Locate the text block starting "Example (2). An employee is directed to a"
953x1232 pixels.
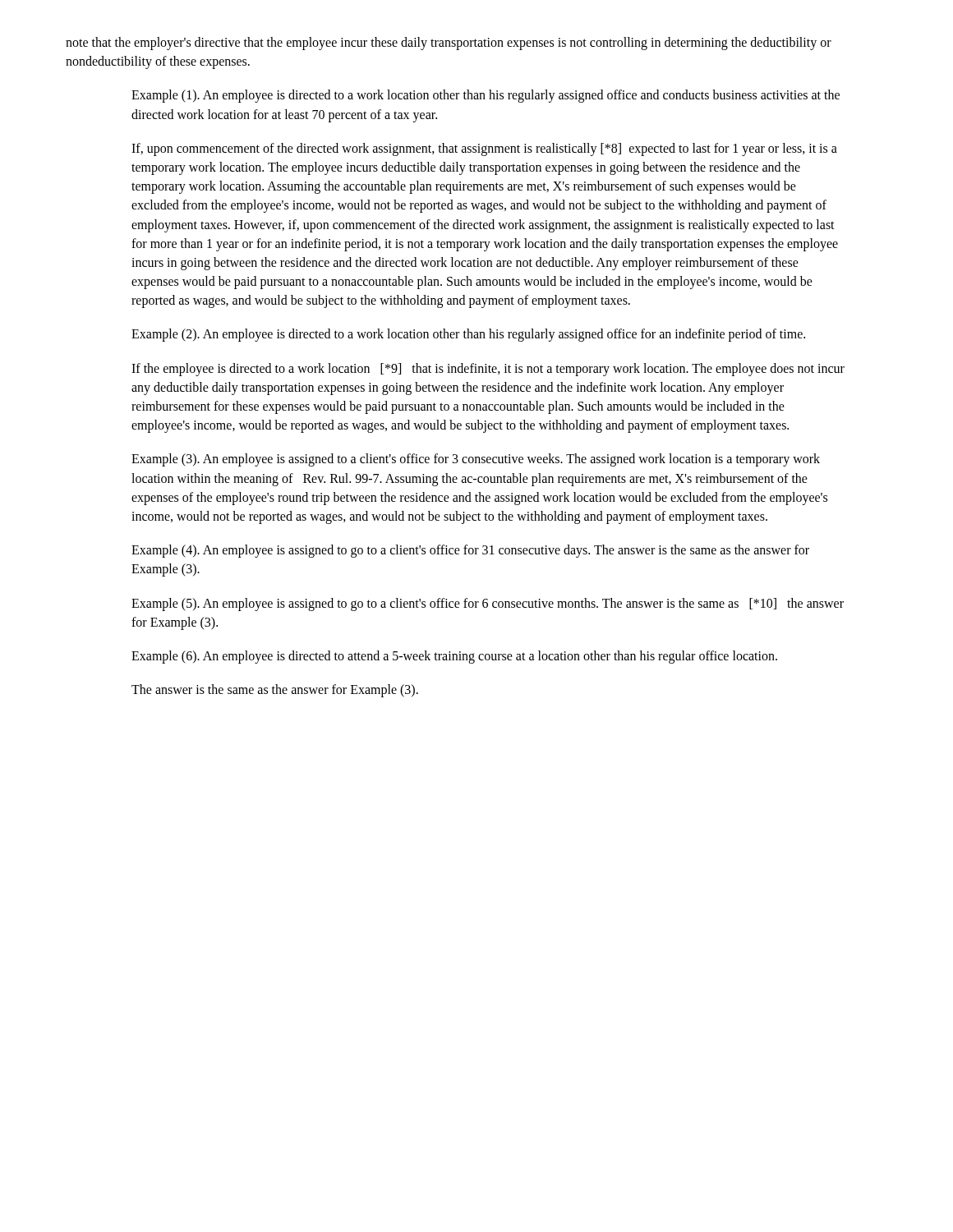coord(469,334)
